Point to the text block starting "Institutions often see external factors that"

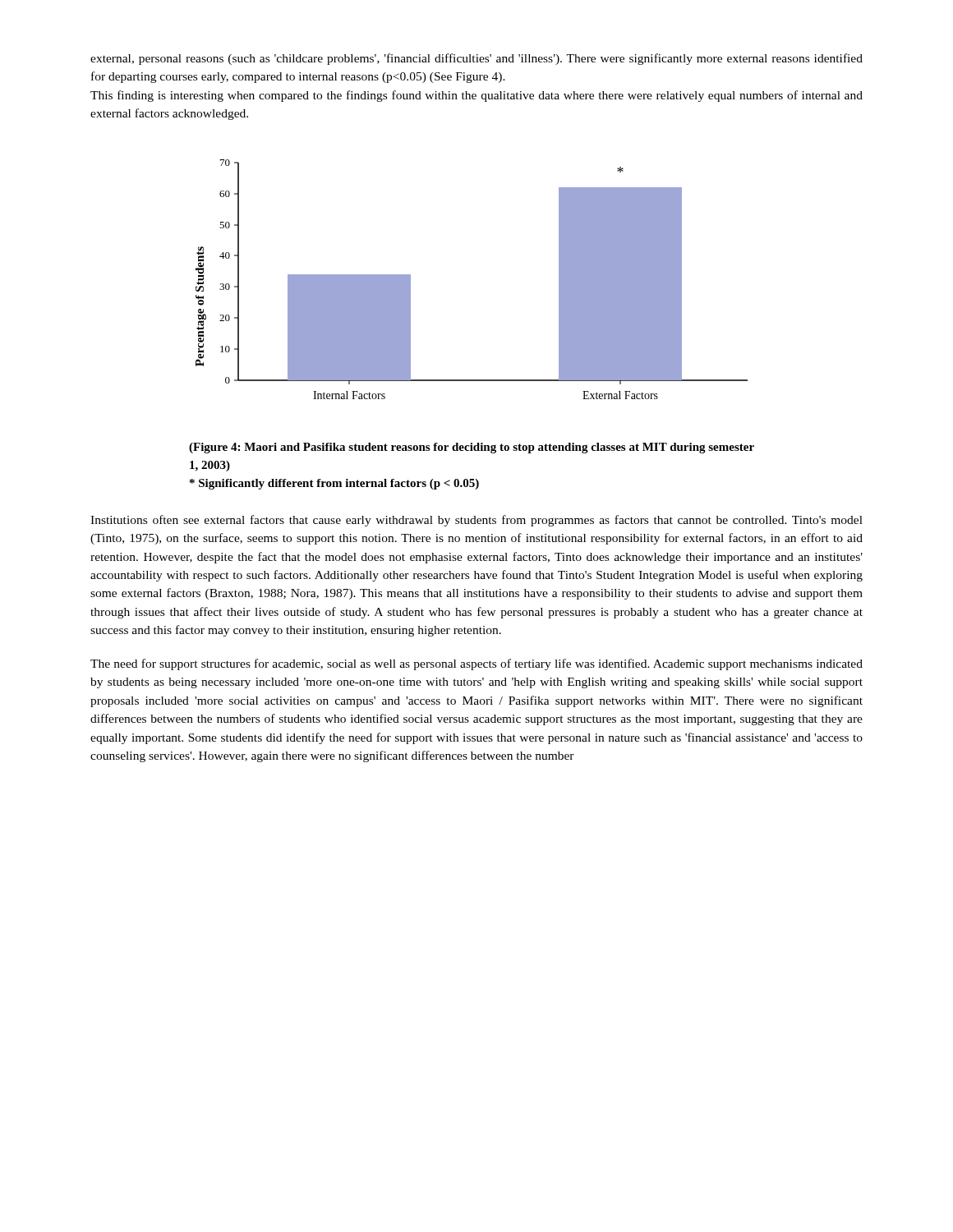(476, 574)
